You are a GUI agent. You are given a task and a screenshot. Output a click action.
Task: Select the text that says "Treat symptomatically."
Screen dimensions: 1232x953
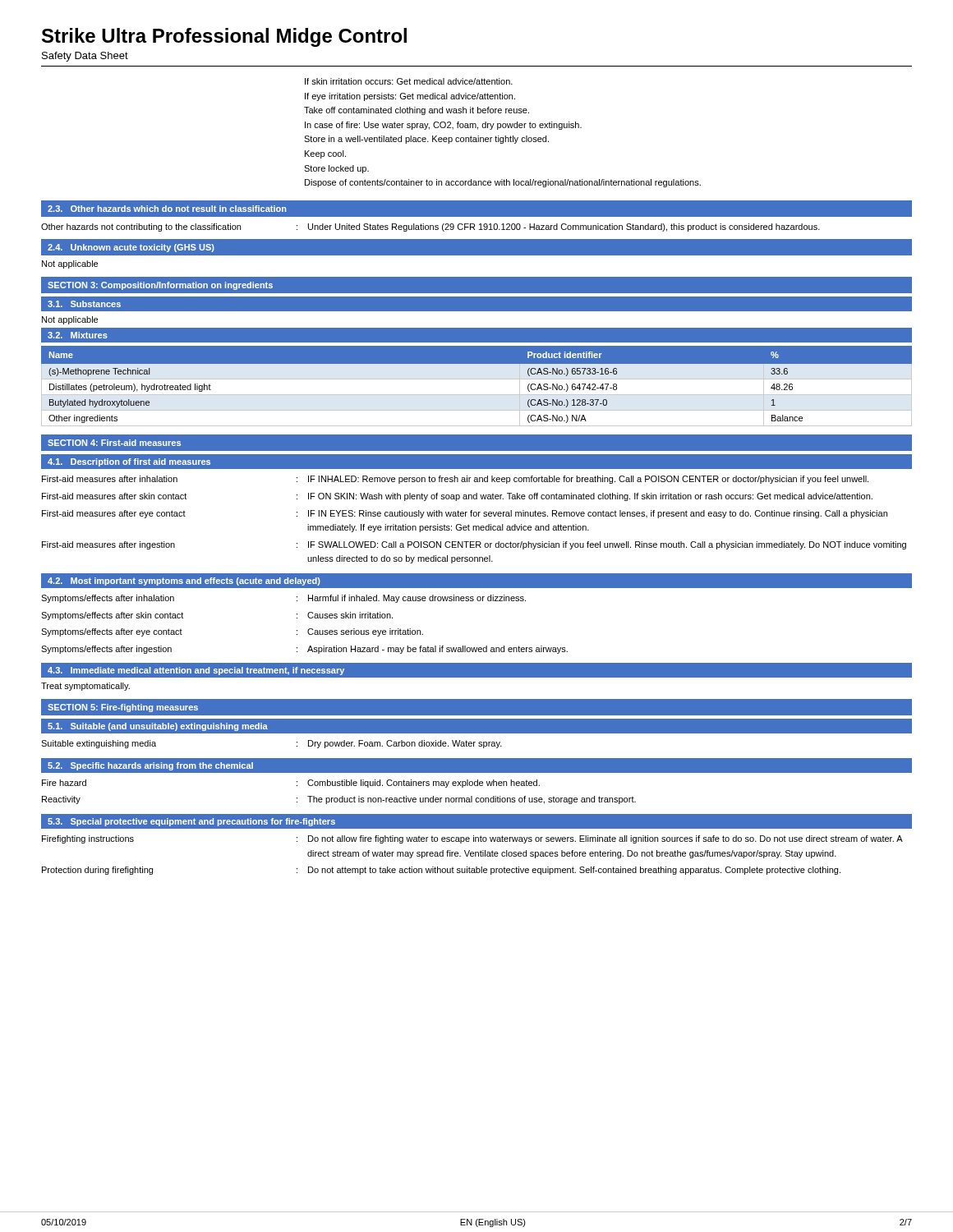(x=86, y=686)
